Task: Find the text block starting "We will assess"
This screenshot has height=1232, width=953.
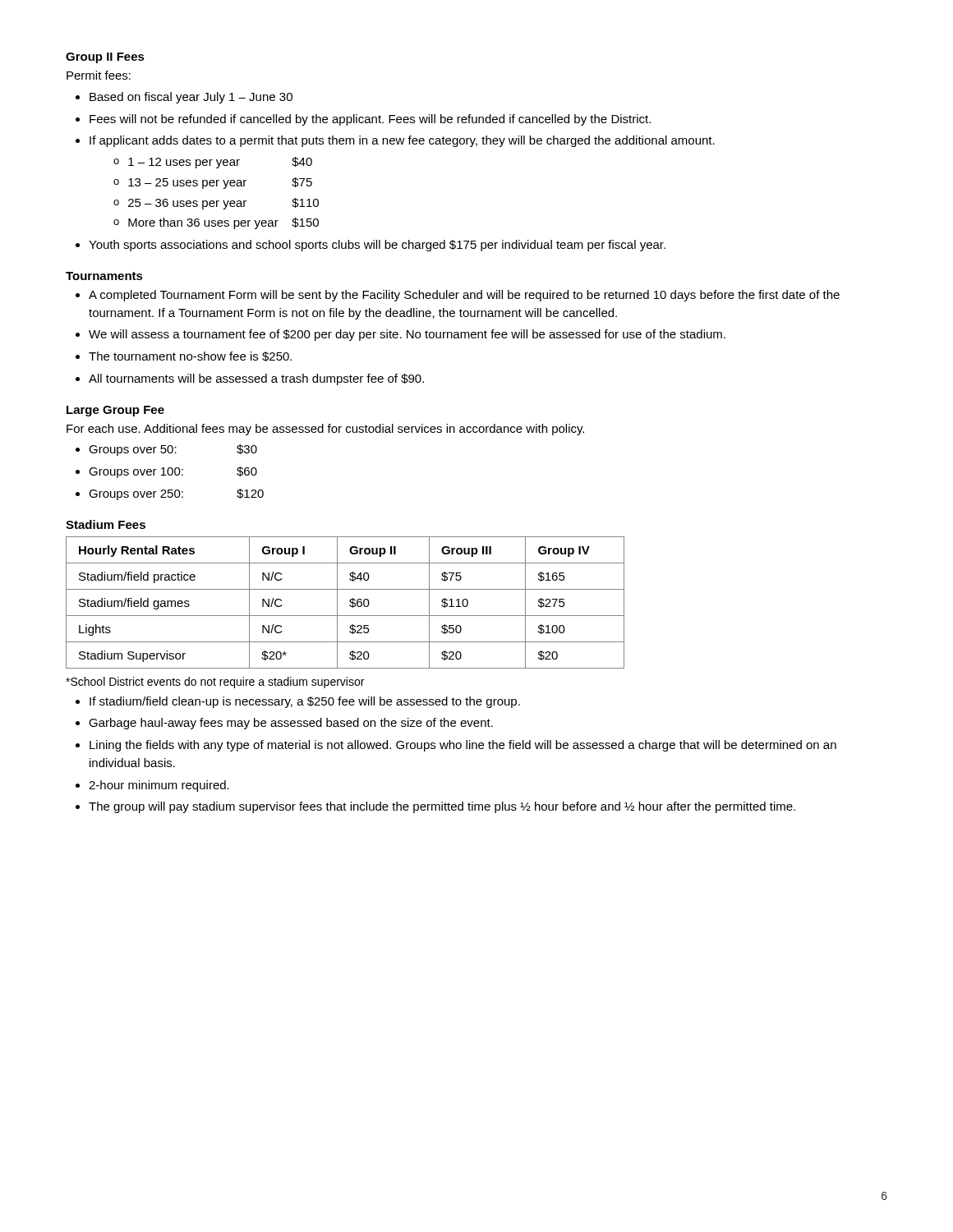Action: click(407, 334)
